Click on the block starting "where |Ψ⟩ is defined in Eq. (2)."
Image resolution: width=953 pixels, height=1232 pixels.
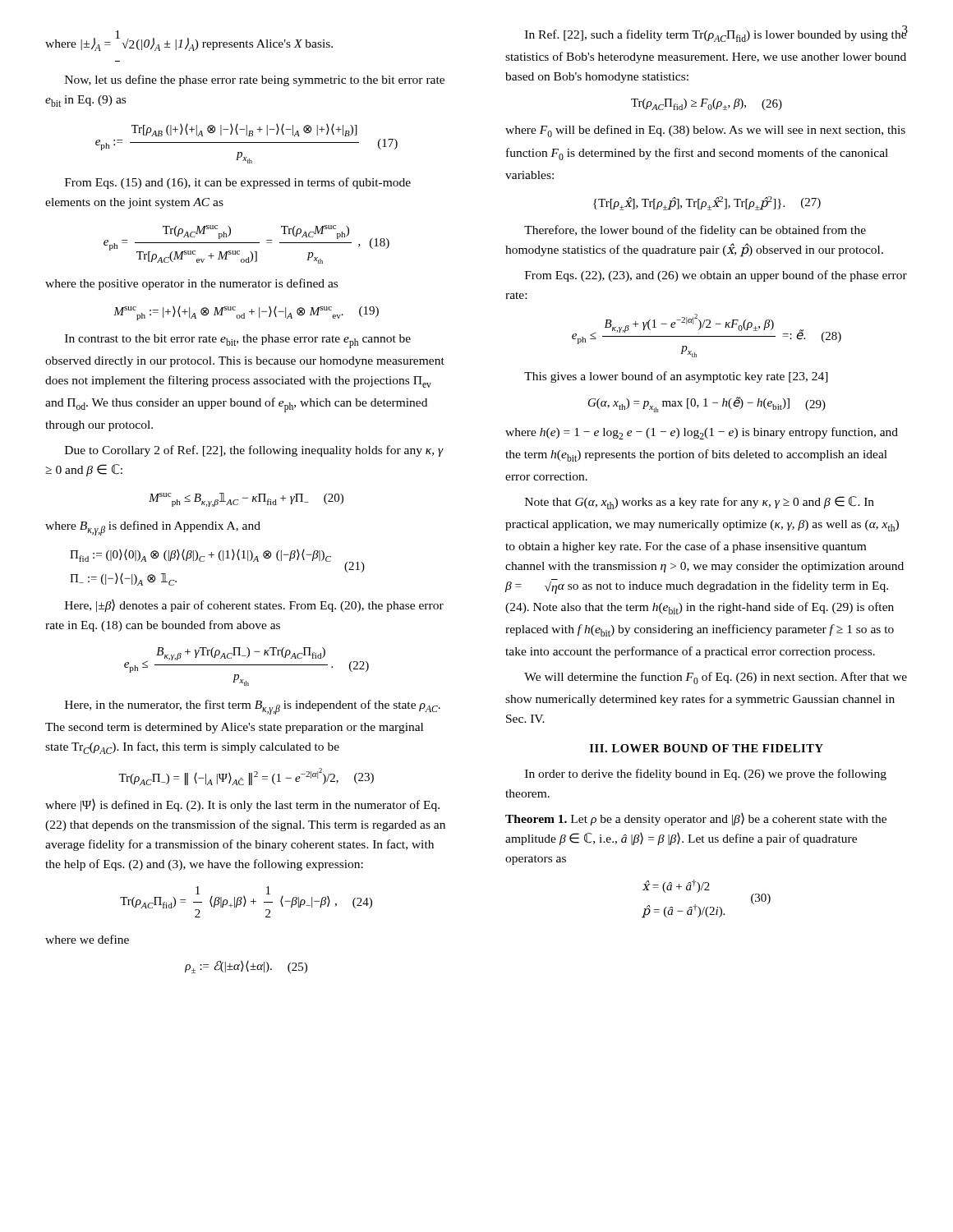click(x=245, y=834)
